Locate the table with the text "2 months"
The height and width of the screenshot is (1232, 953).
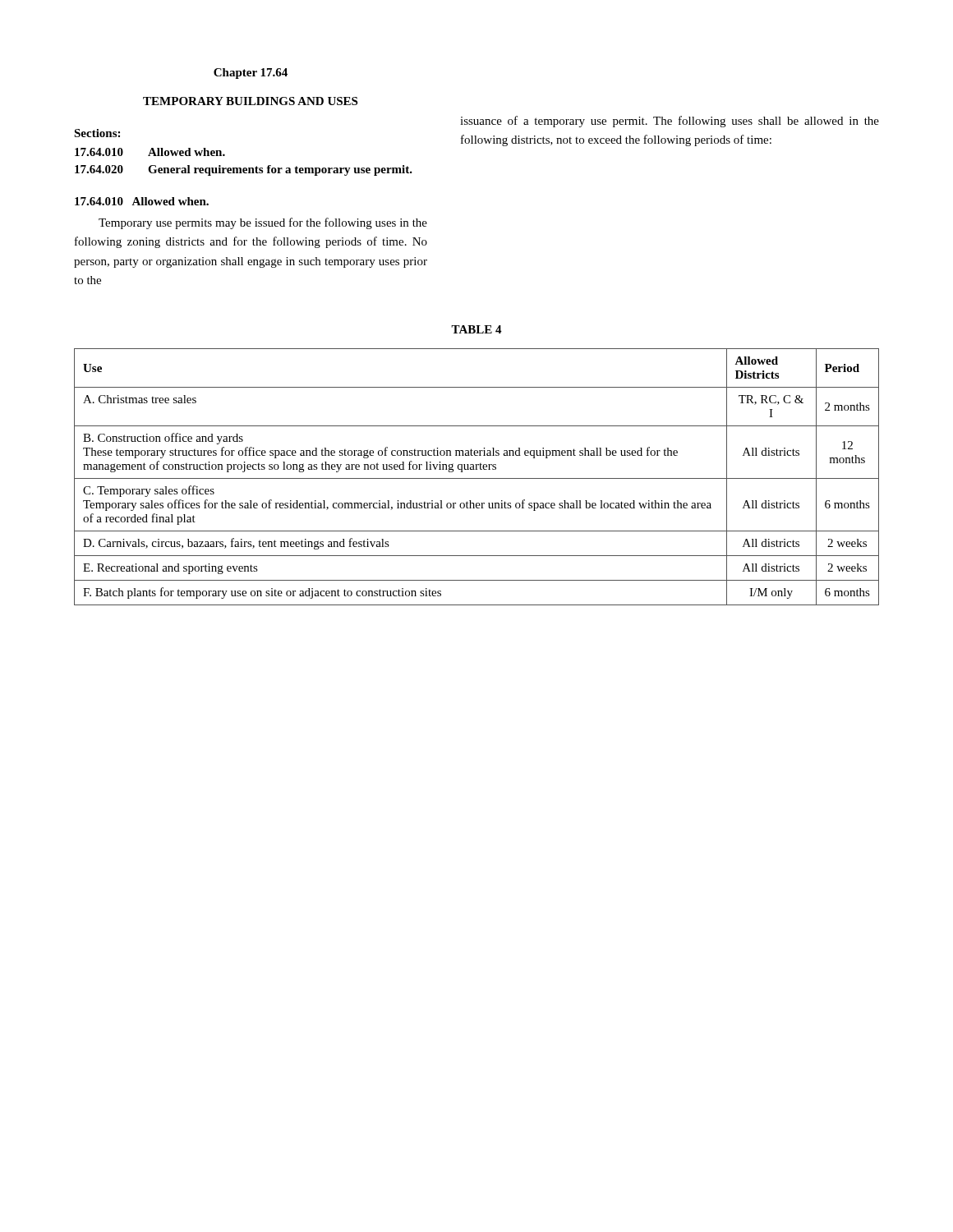coord(476,477)
